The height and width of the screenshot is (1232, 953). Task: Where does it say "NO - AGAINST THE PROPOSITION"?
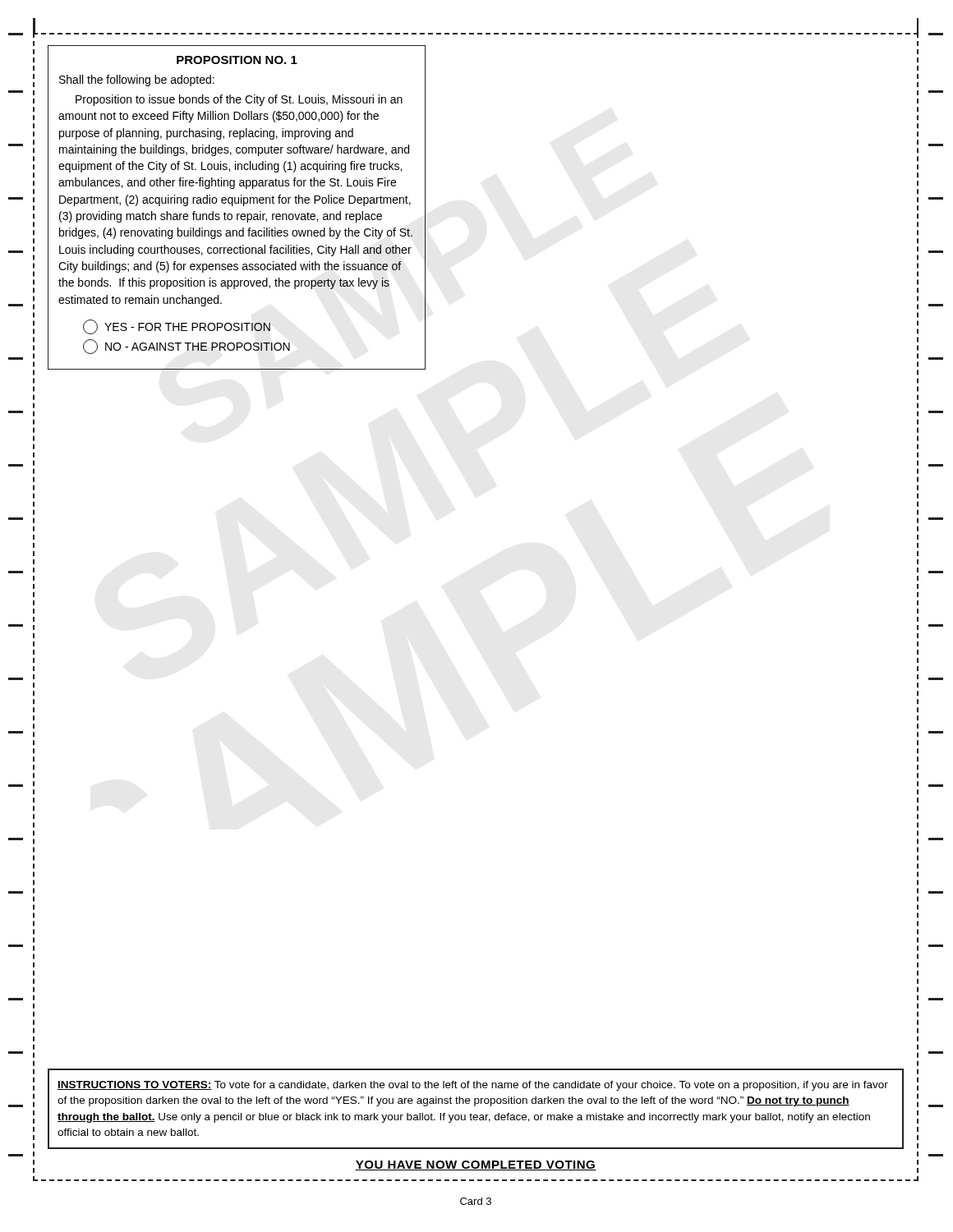point(187,346)
